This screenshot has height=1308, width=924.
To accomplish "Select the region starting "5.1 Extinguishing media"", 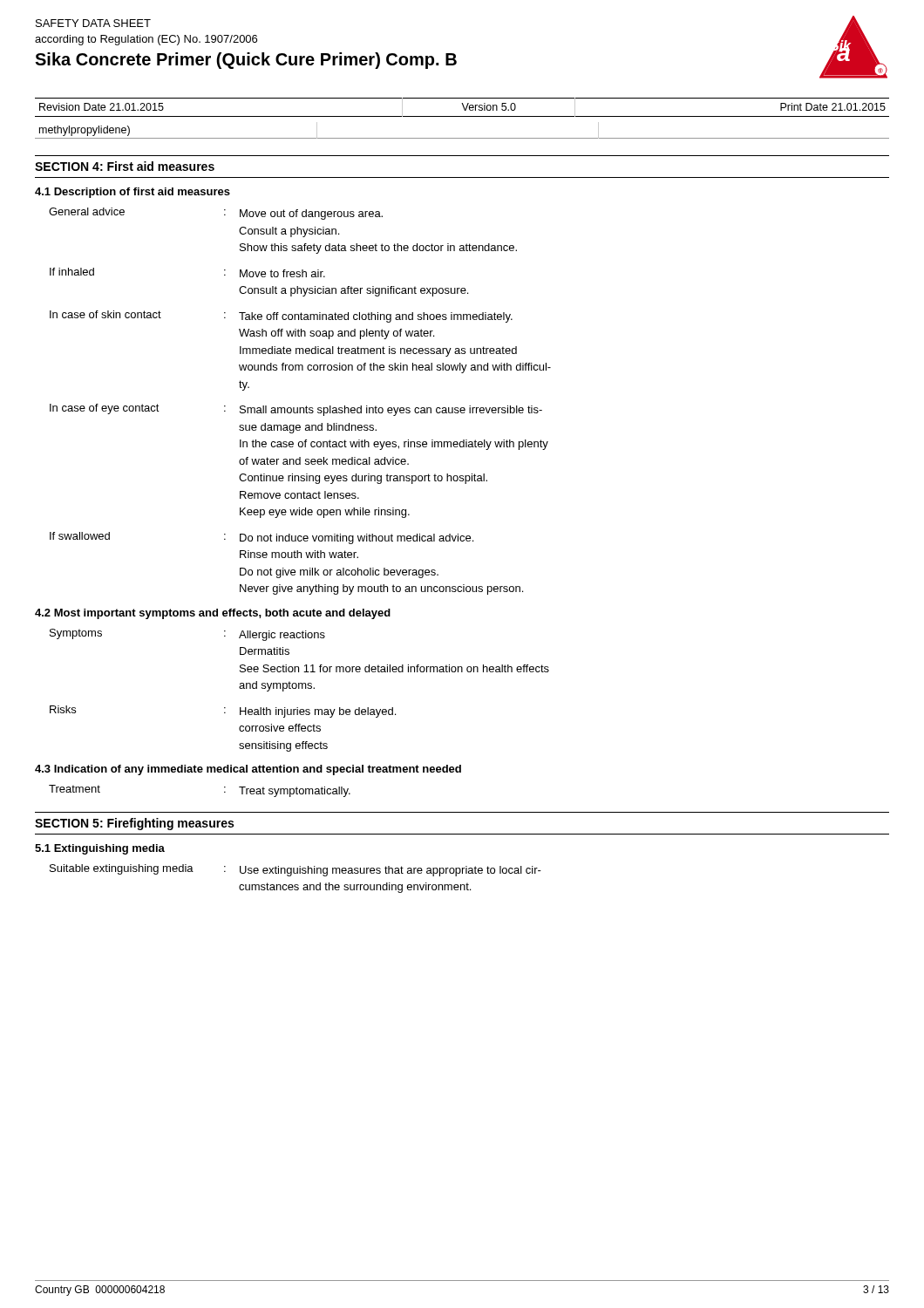I will tap(100, 848).
